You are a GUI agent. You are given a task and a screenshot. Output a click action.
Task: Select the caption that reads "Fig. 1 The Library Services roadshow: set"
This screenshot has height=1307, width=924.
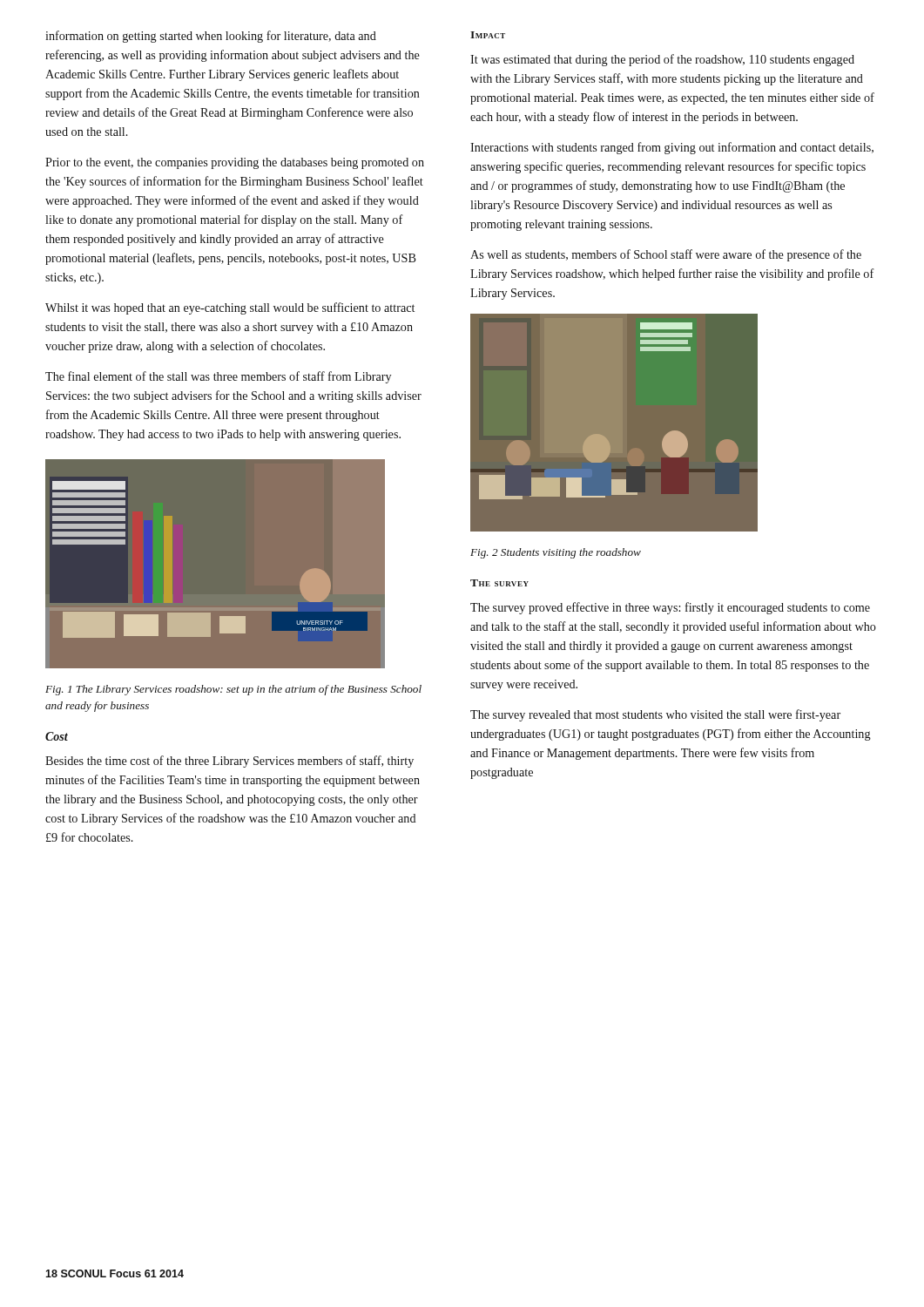pos(237,697)
